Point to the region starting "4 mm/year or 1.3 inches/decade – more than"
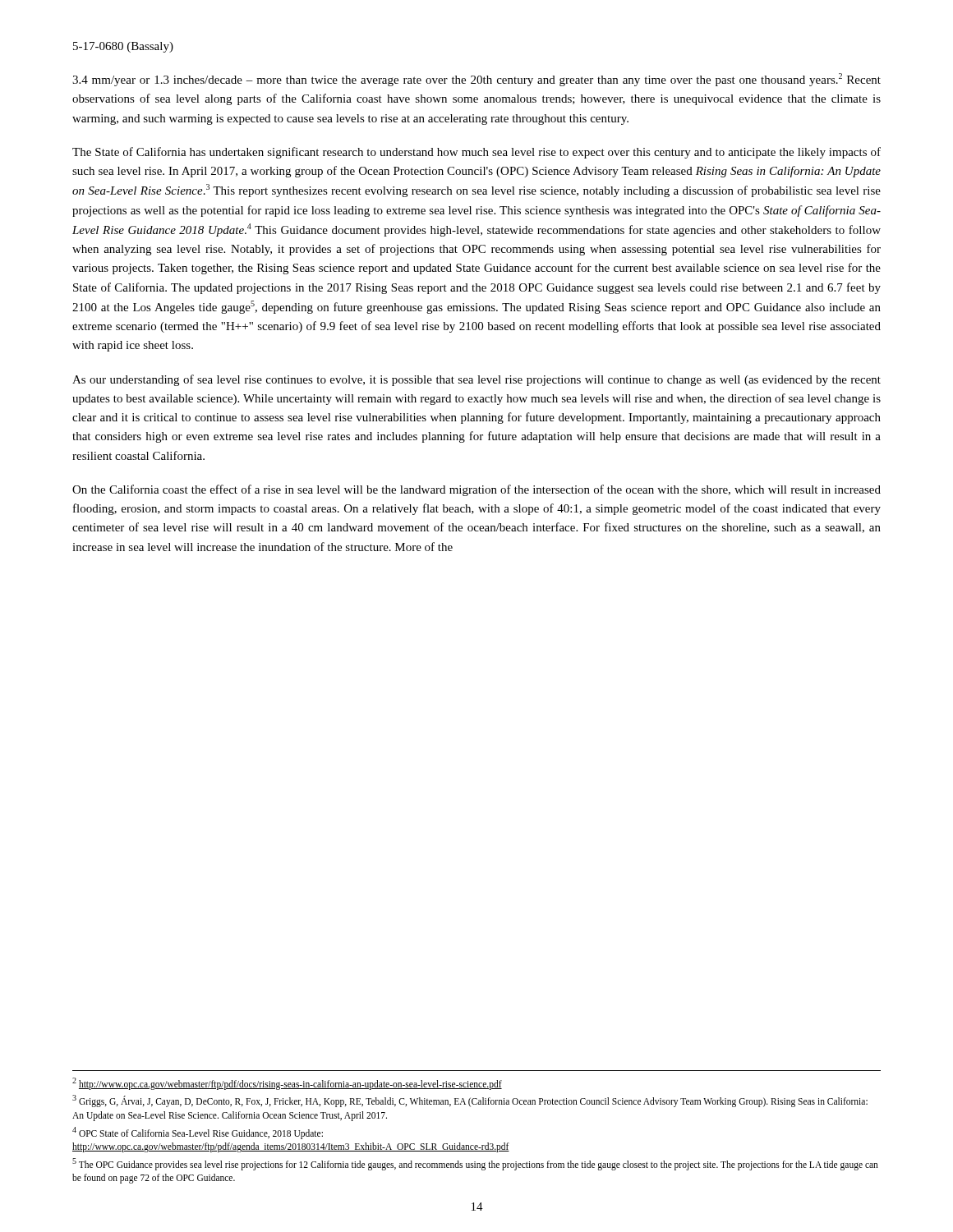 [476, 98]
